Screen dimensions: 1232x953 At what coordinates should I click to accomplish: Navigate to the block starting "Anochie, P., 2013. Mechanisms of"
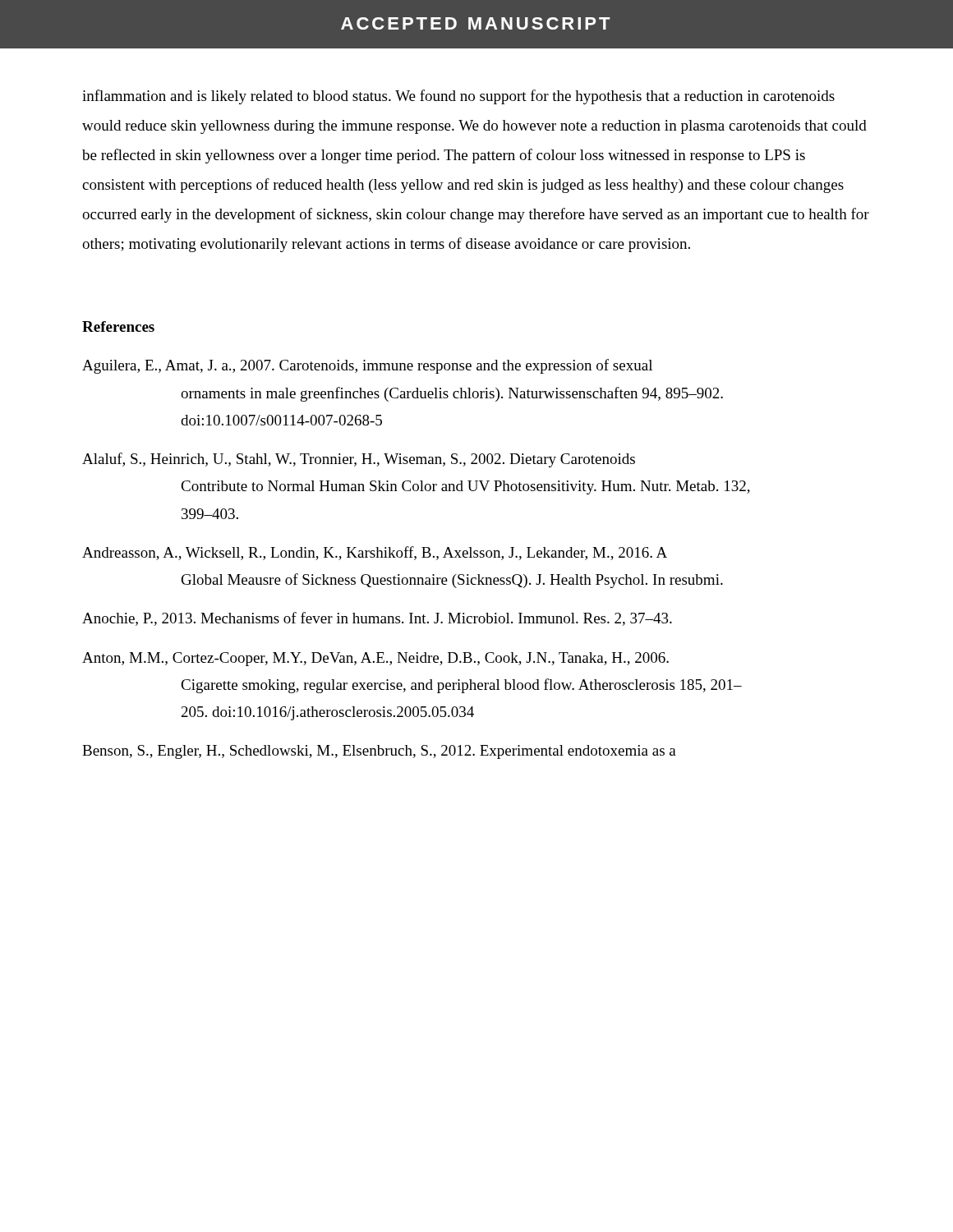(377, 618)
